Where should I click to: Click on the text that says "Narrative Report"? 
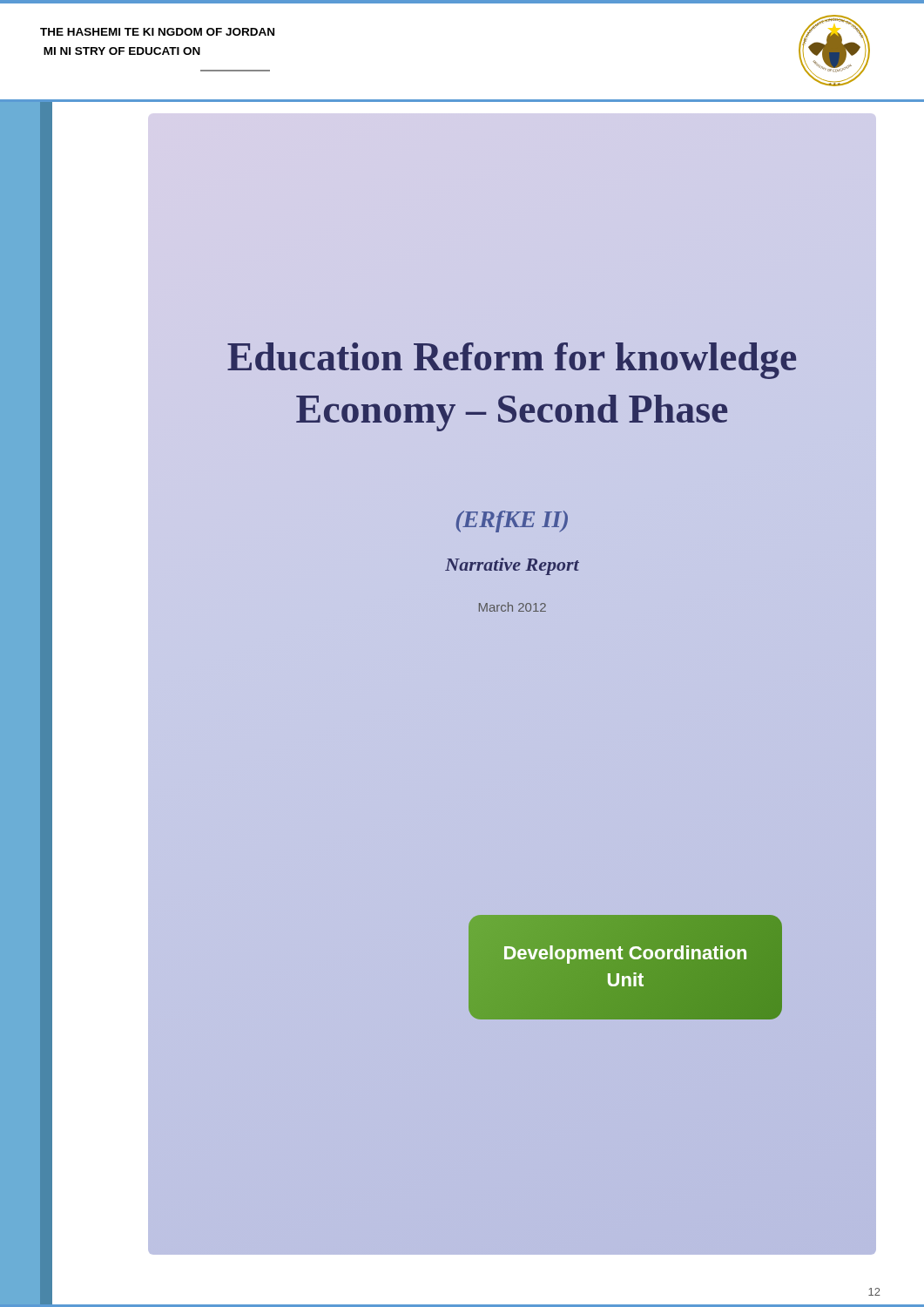point(512,564)
